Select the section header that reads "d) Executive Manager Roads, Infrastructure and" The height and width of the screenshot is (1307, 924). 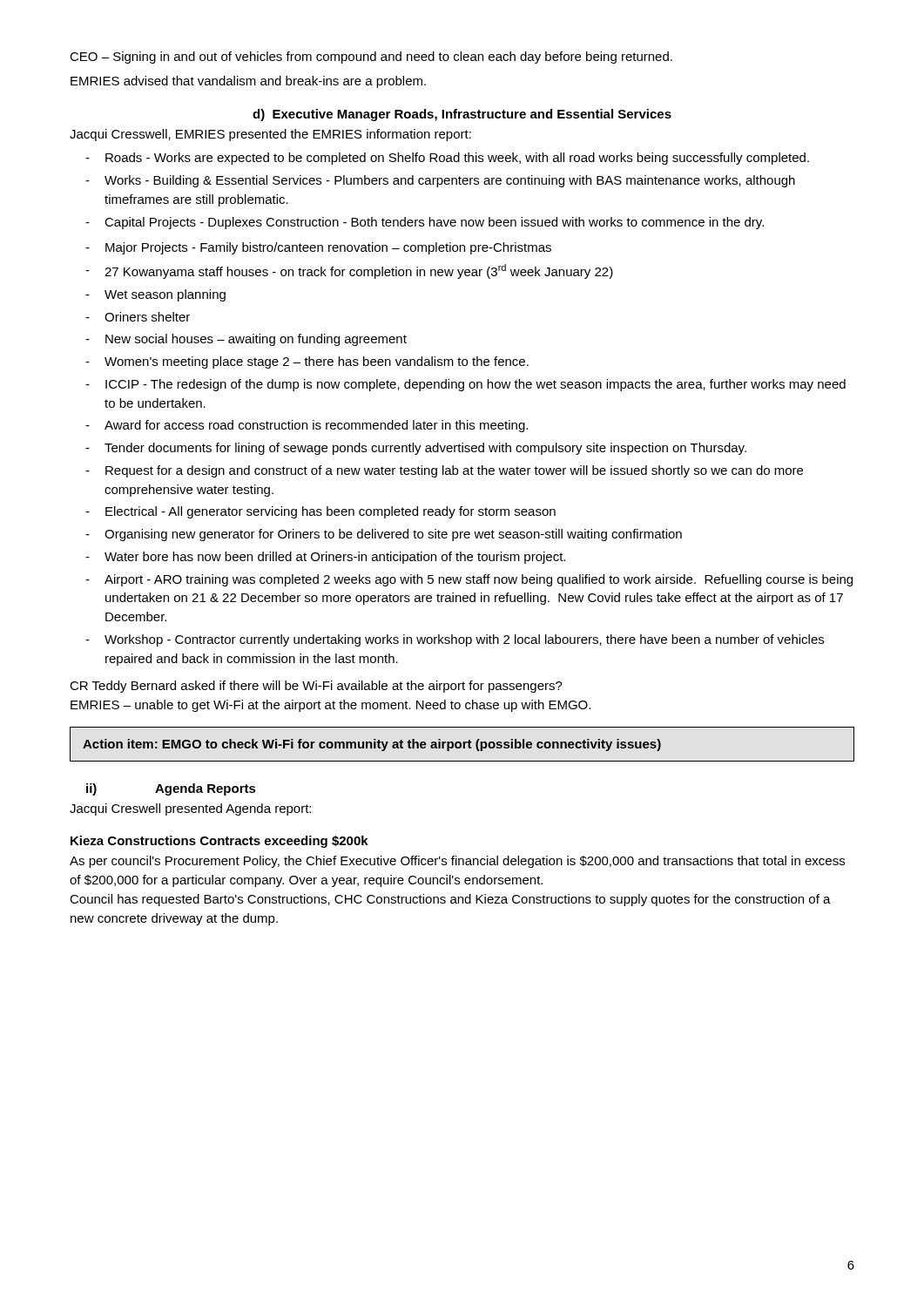coord(462,113)
